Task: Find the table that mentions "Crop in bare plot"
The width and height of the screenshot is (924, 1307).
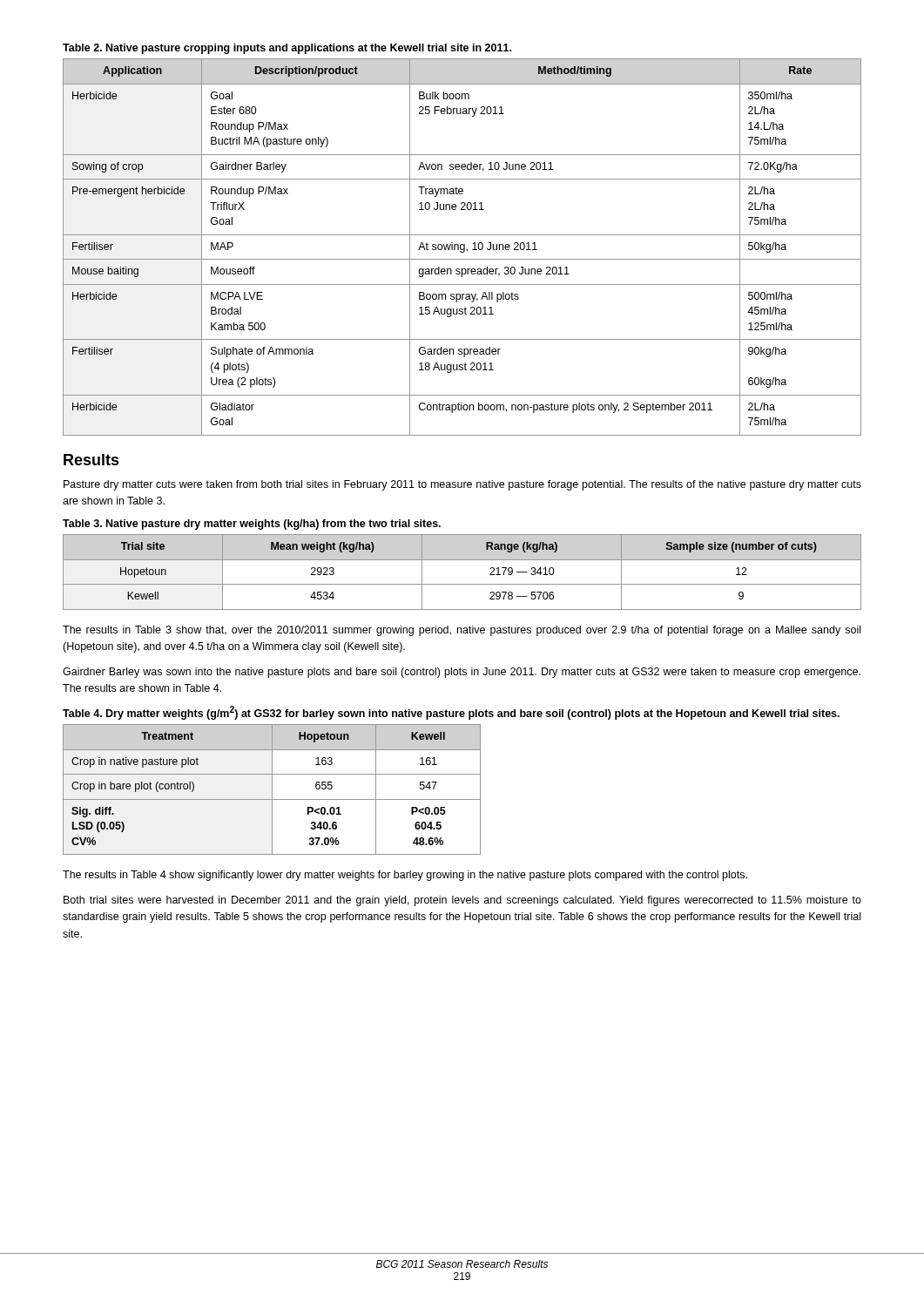Action: point(462,790)
